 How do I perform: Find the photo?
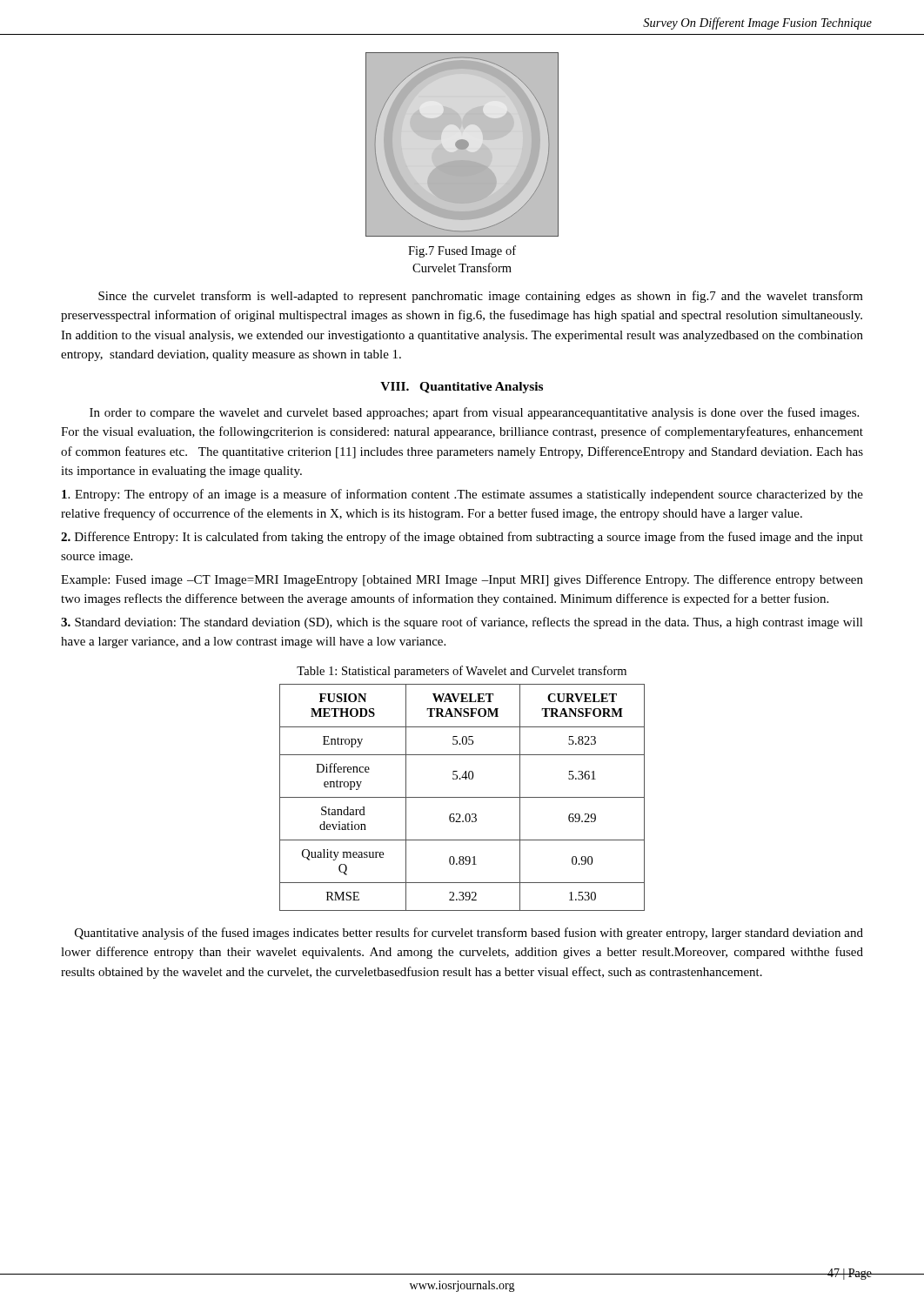point(462,144)
